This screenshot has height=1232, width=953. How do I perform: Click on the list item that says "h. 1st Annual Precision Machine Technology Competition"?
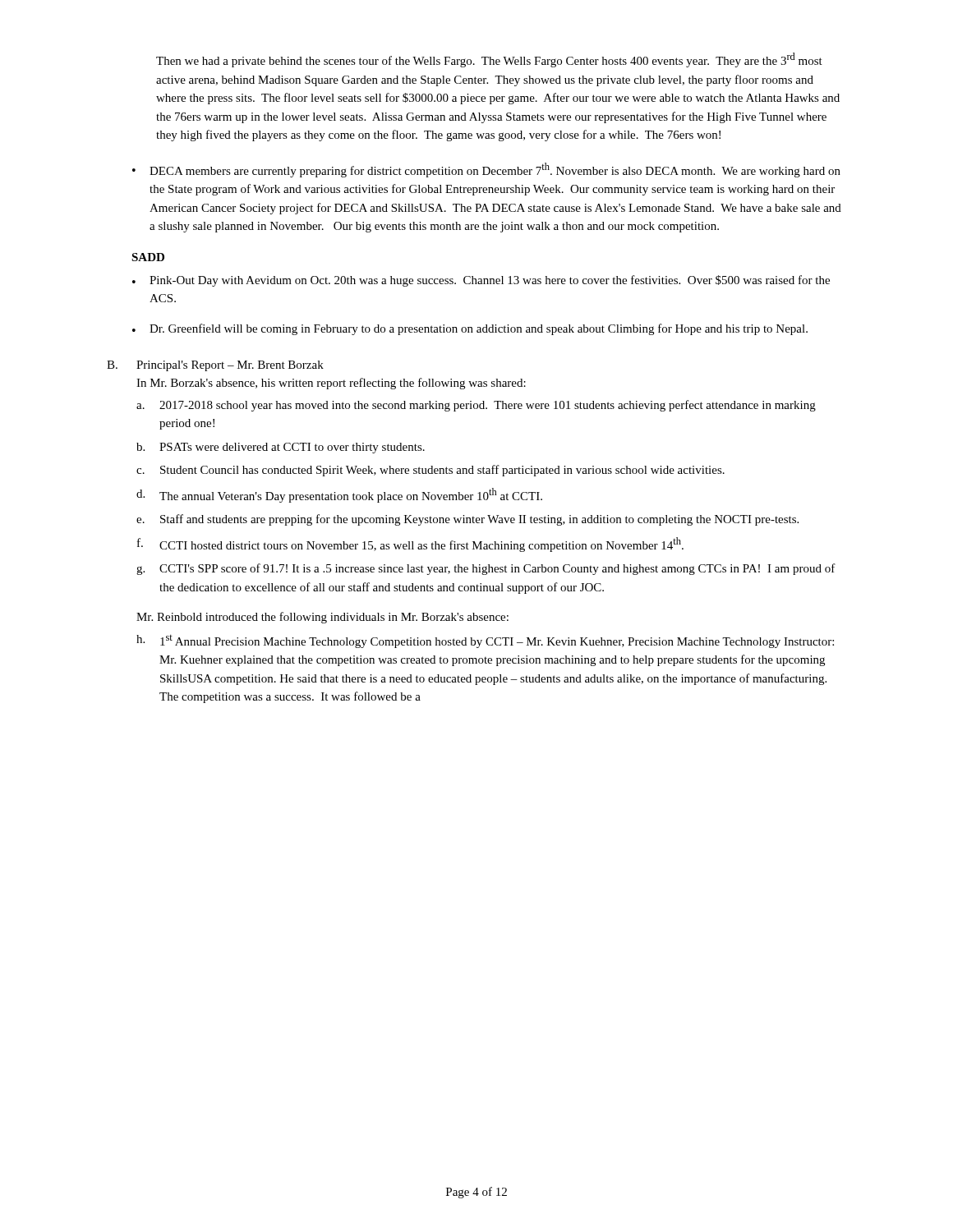click(491, 668)
